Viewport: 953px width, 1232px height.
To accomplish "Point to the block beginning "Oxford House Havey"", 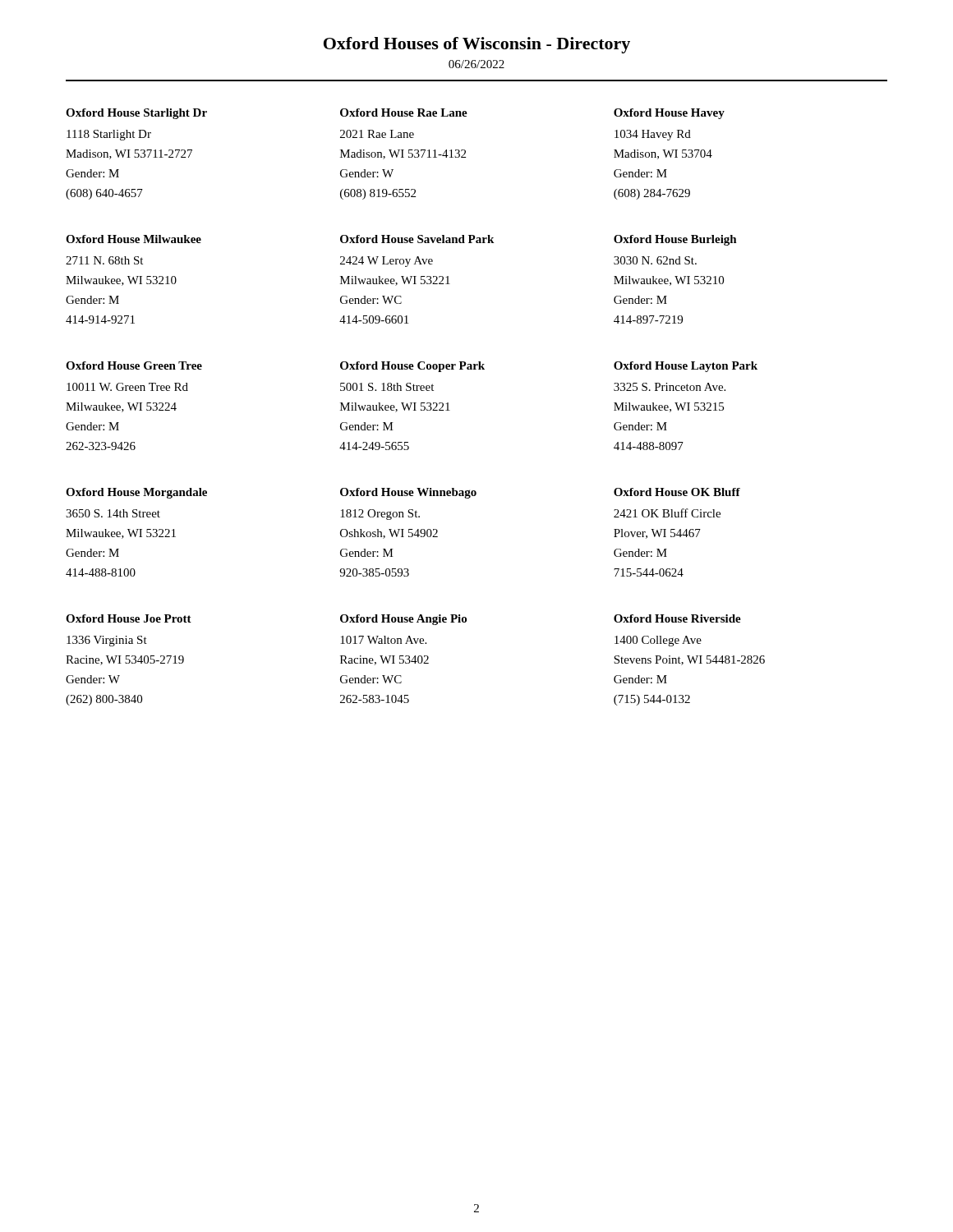I will (x=669, y=114).
